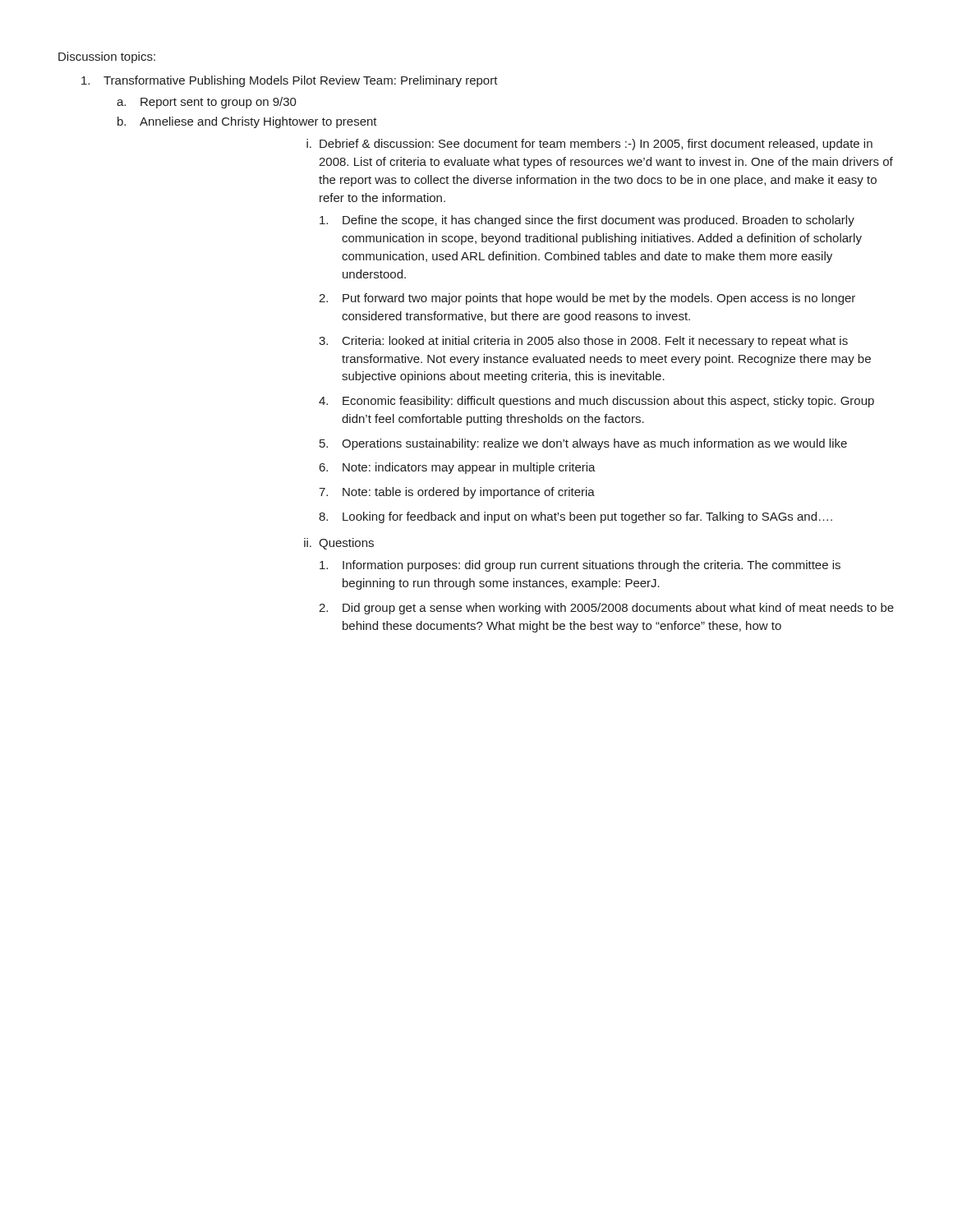Locate the text starting "3. Criteria: looked at initial criteria in 2005"
The height and width of the screenshot is (1232, 953).
[607, 358]
